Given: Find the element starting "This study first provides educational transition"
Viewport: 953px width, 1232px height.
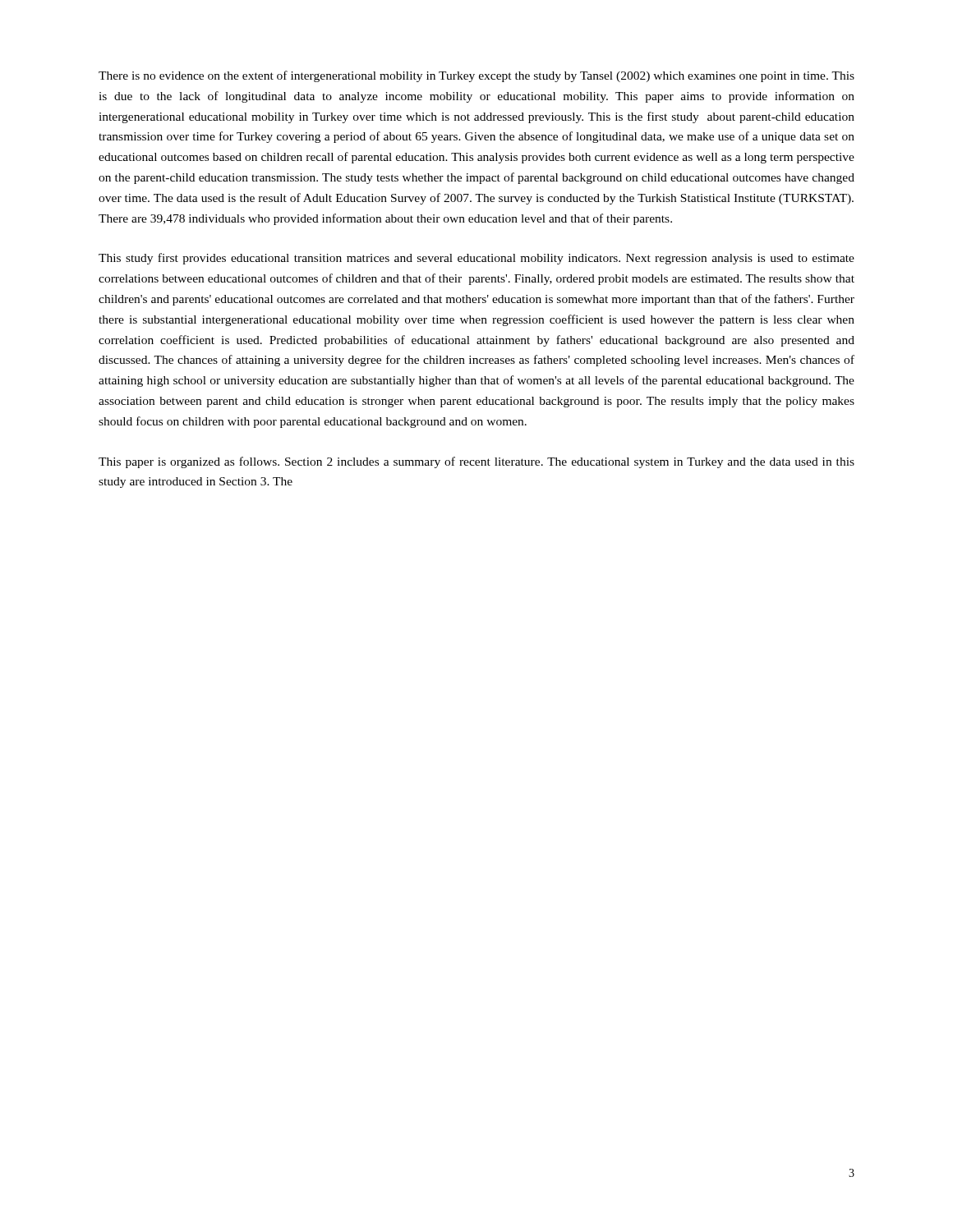Looking at the screenshot, I should (x=476, y=339).
